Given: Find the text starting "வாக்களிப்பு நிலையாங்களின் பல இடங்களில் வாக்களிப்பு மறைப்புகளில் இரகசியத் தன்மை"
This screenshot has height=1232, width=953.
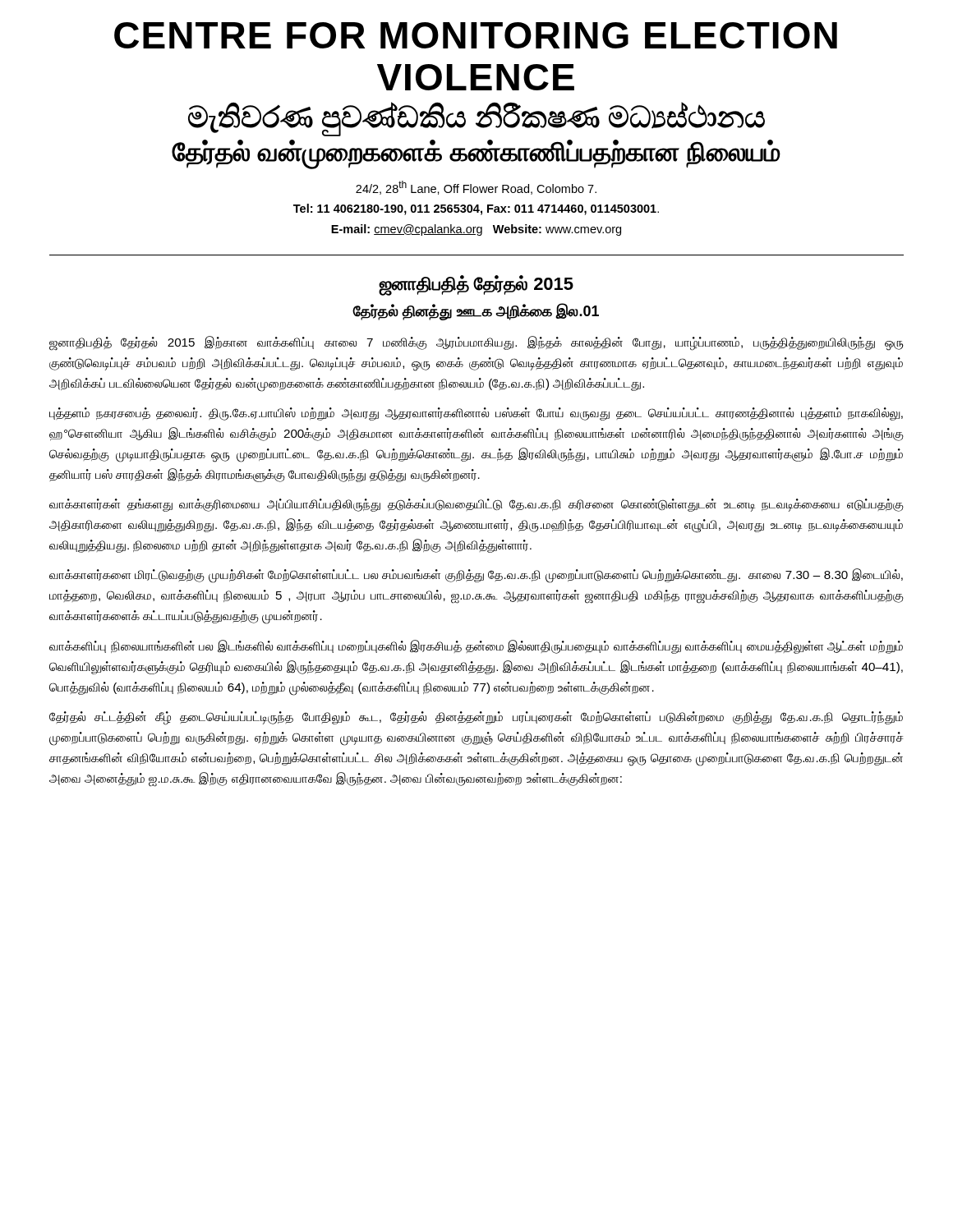Looking at the screenshot, I should point(476,666).
